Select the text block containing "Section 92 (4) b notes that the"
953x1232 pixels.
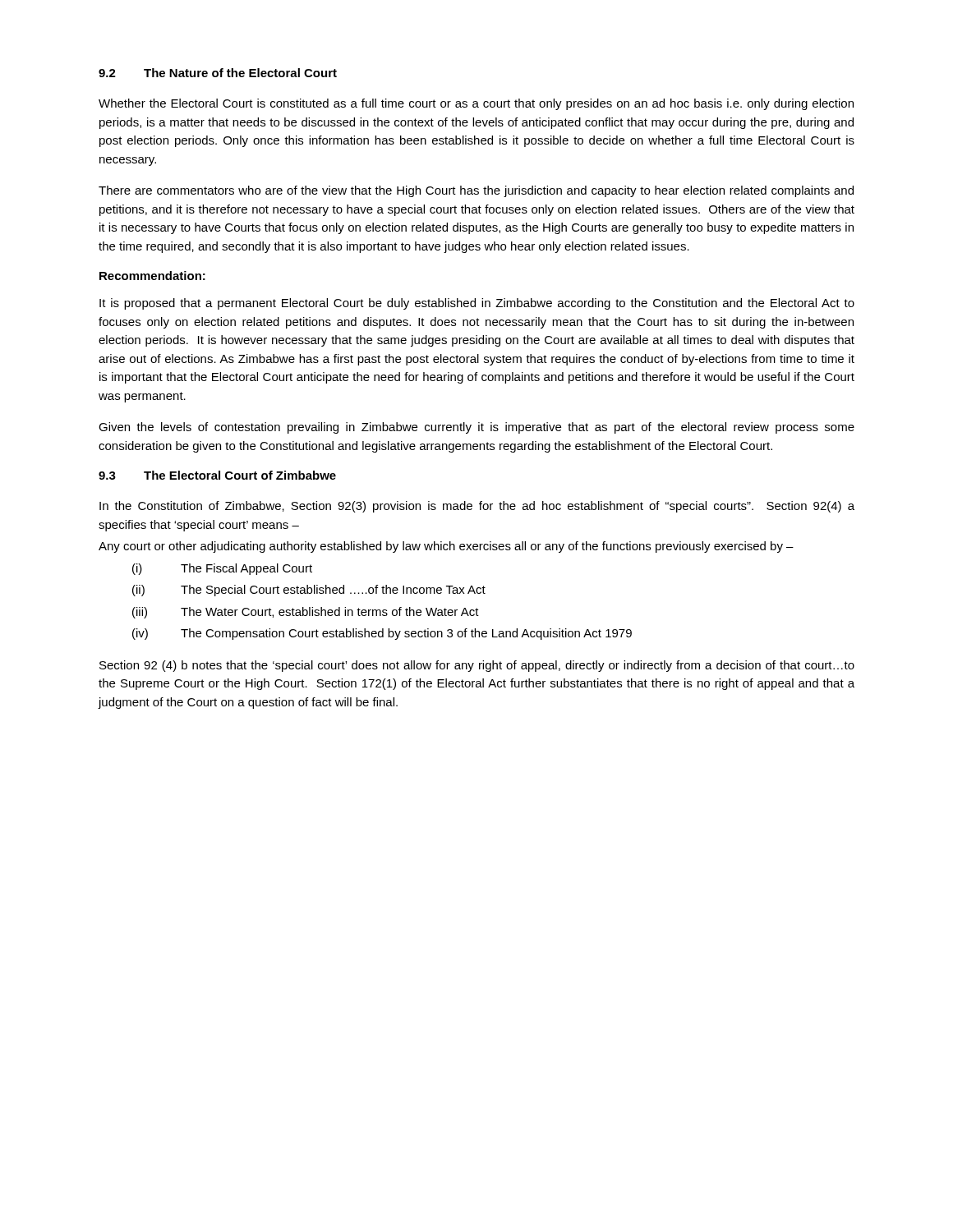tap(476, 684)
